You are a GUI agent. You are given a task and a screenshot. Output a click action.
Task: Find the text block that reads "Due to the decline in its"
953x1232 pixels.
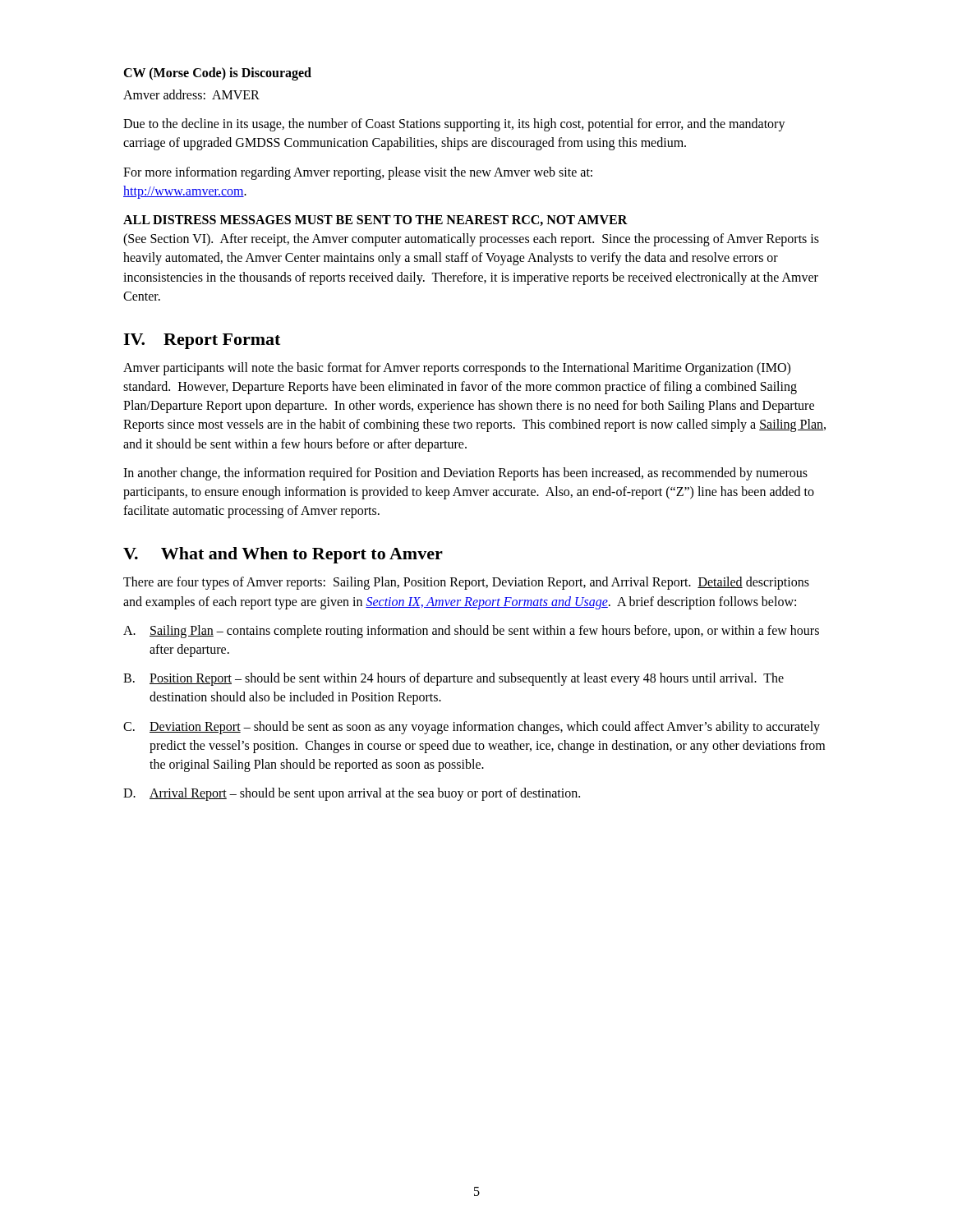coord(476,133)
